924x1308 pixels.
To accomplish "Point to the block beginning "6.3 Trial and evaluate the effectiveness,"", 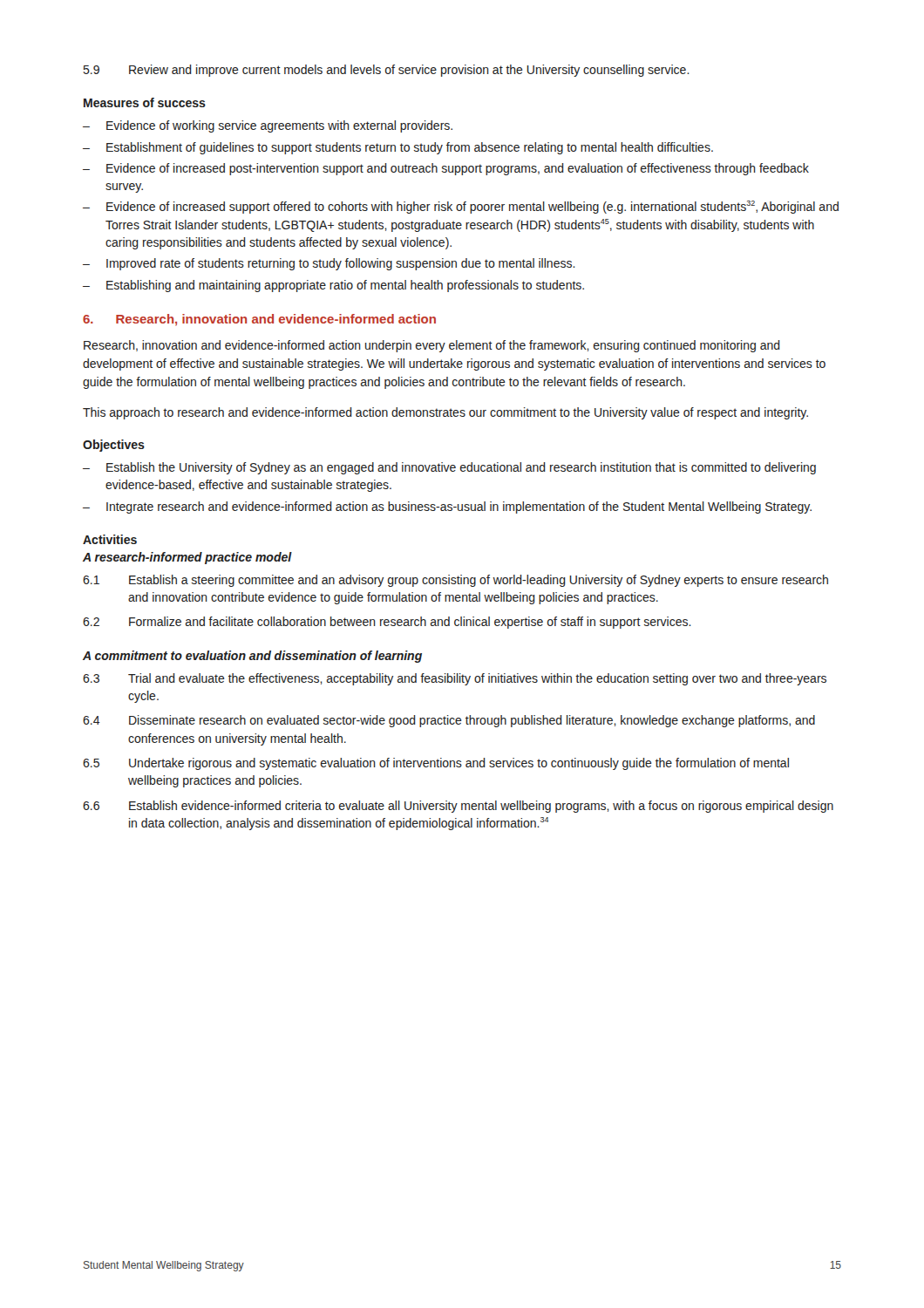I will (x=462, y=687).
